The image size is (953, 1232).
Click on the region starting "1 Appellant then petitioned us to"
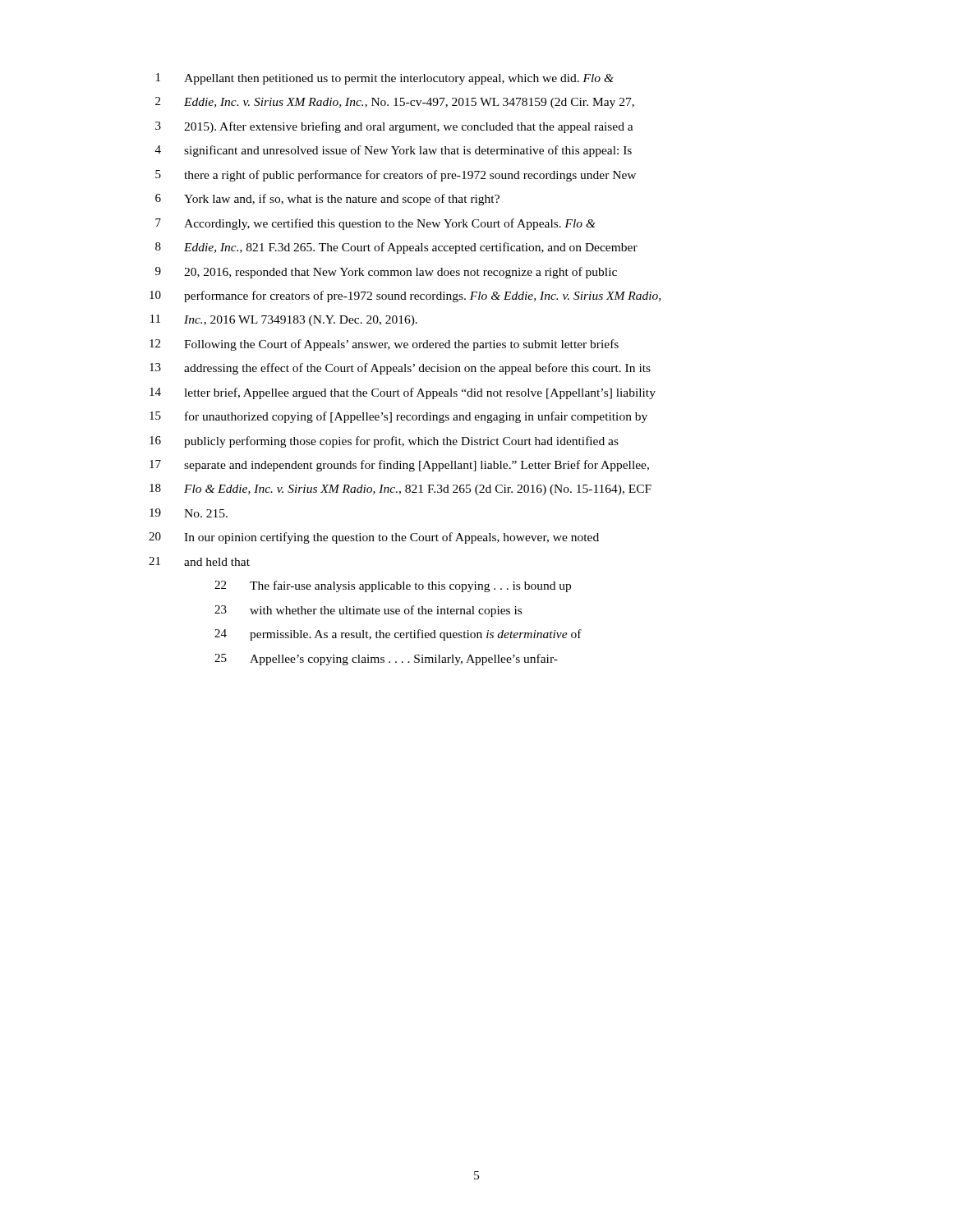pyautogui.click(x=476, y=138)
